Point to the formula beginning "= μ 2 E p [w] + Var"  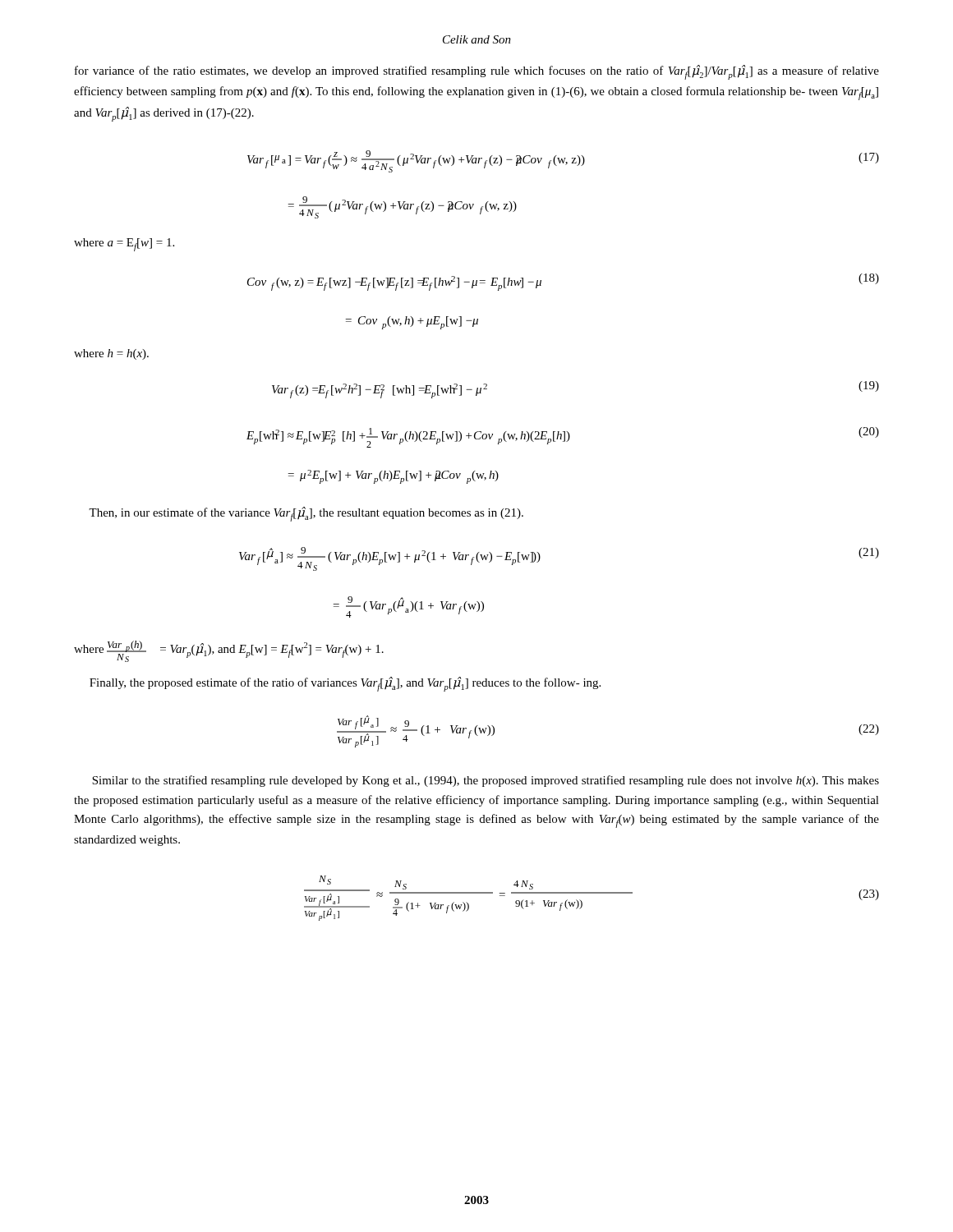[x=476, y=476]
